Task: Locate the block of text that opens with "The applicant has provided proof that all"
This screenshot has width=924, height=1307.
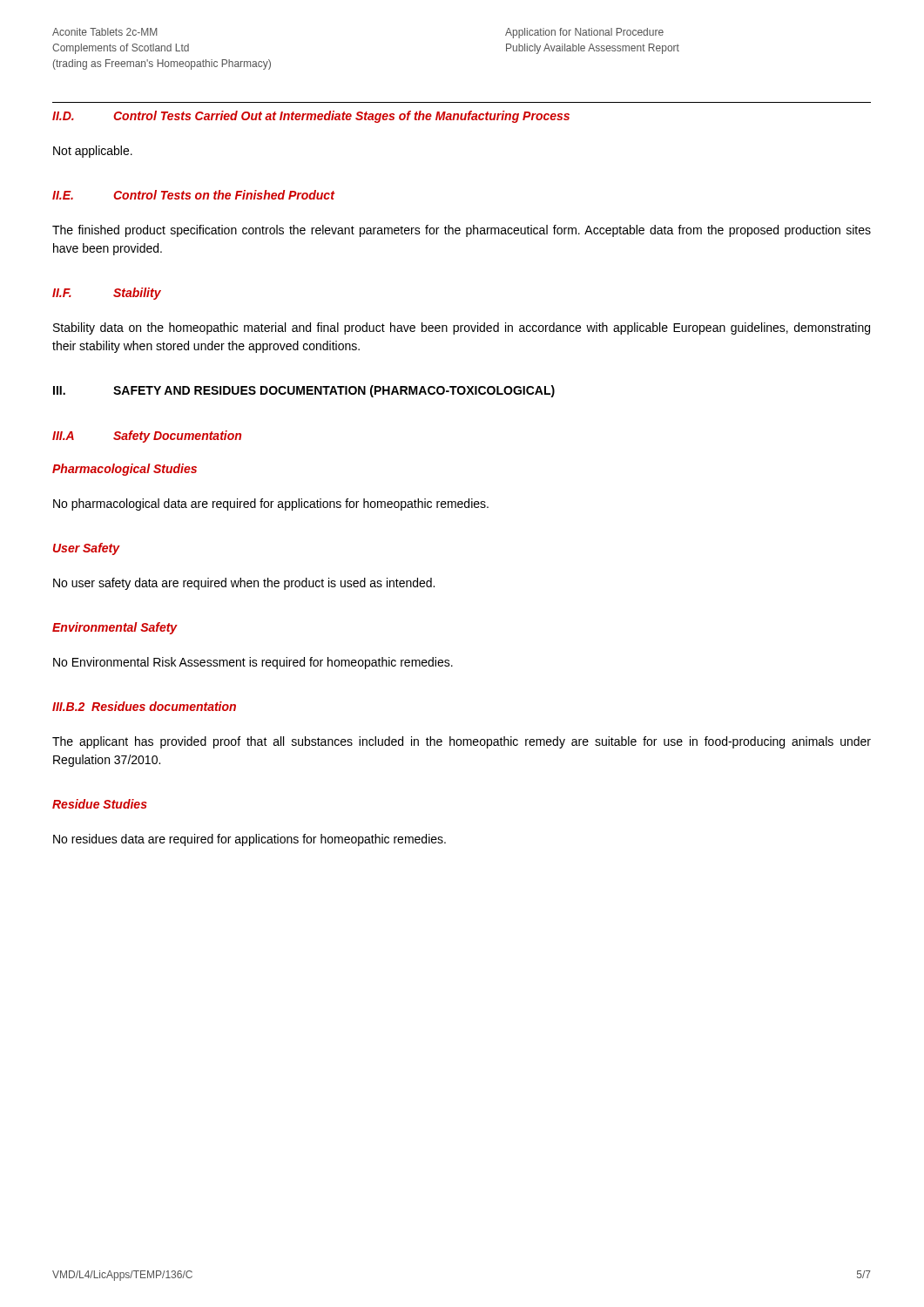Action: [462, 751]
